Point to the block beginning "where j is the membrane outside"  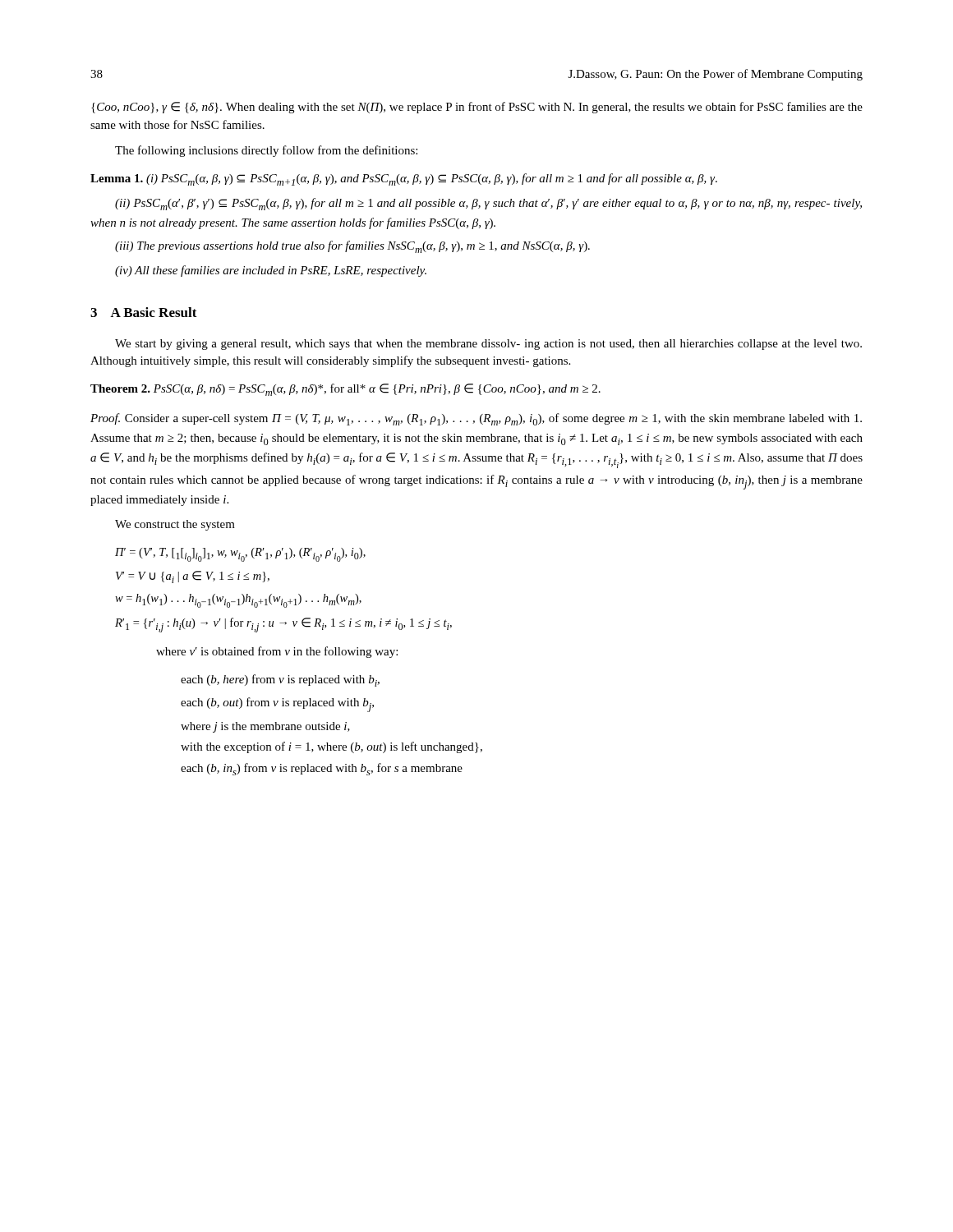pyautogui.click(x=265, y=727)
